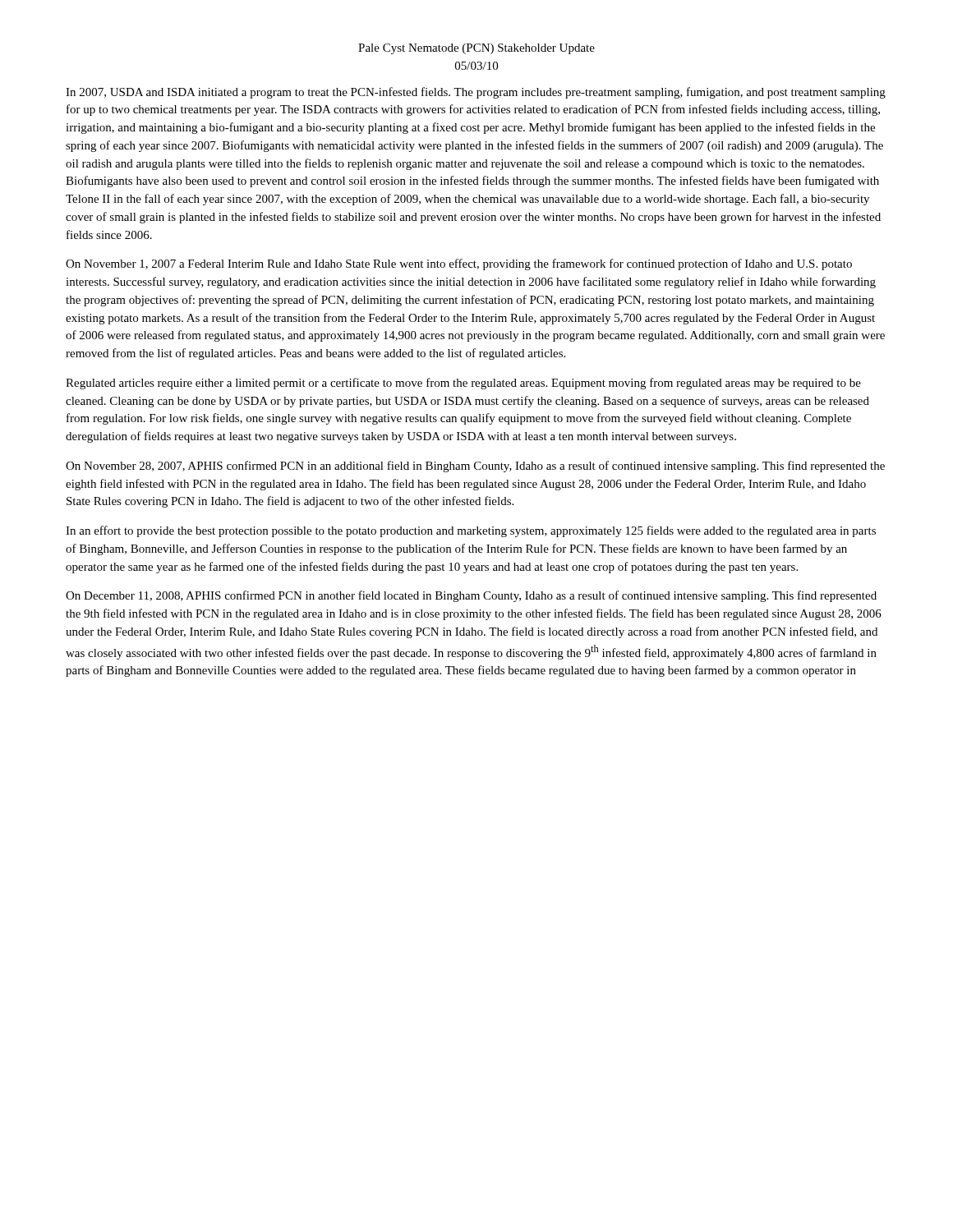Click on the block starting "In 2007, USDA and ISDA"
953x1232 pixels.
[x=476, y=163]
